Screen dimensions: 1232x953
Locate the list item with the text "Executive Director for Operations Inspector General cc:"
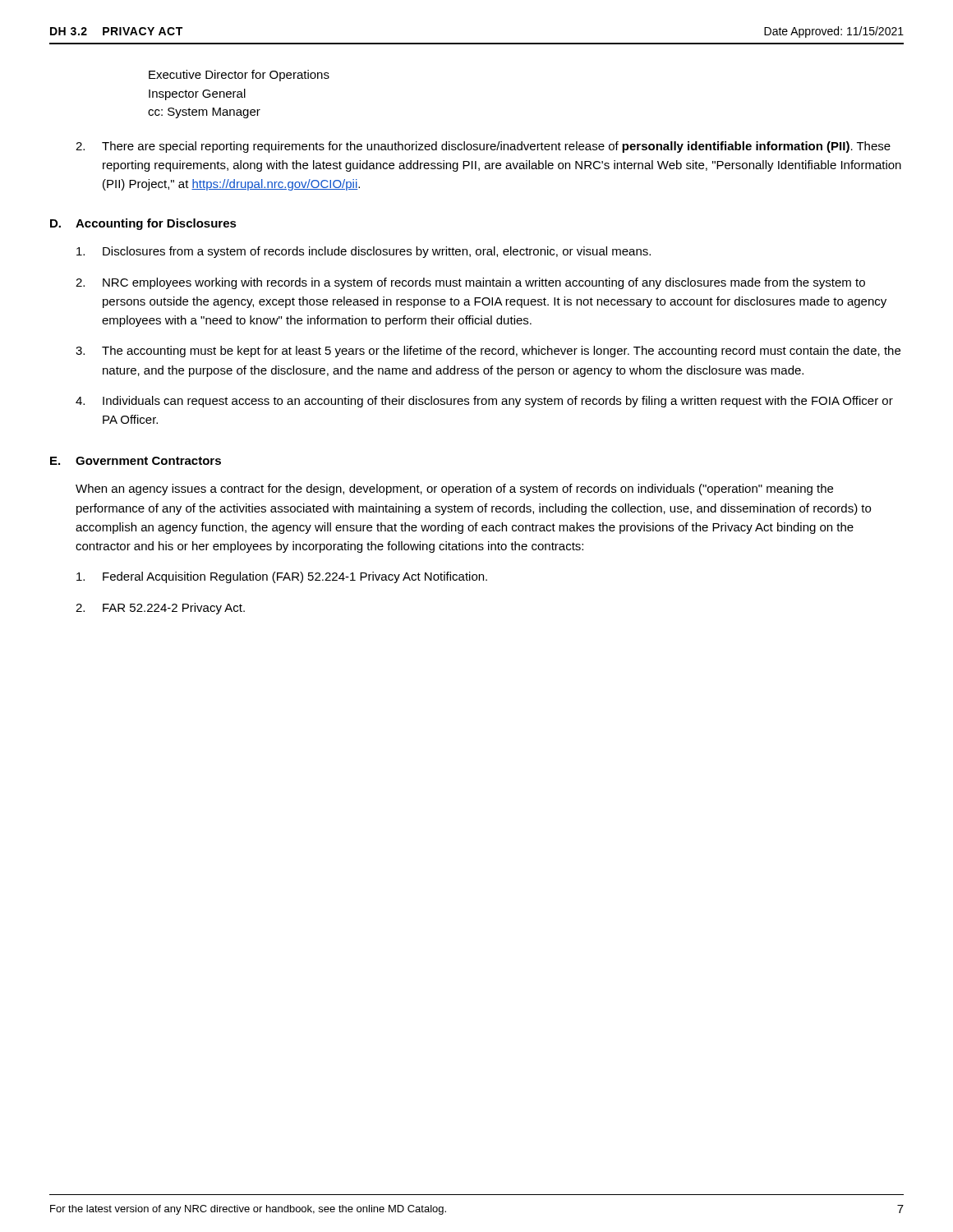click(239, 93)
